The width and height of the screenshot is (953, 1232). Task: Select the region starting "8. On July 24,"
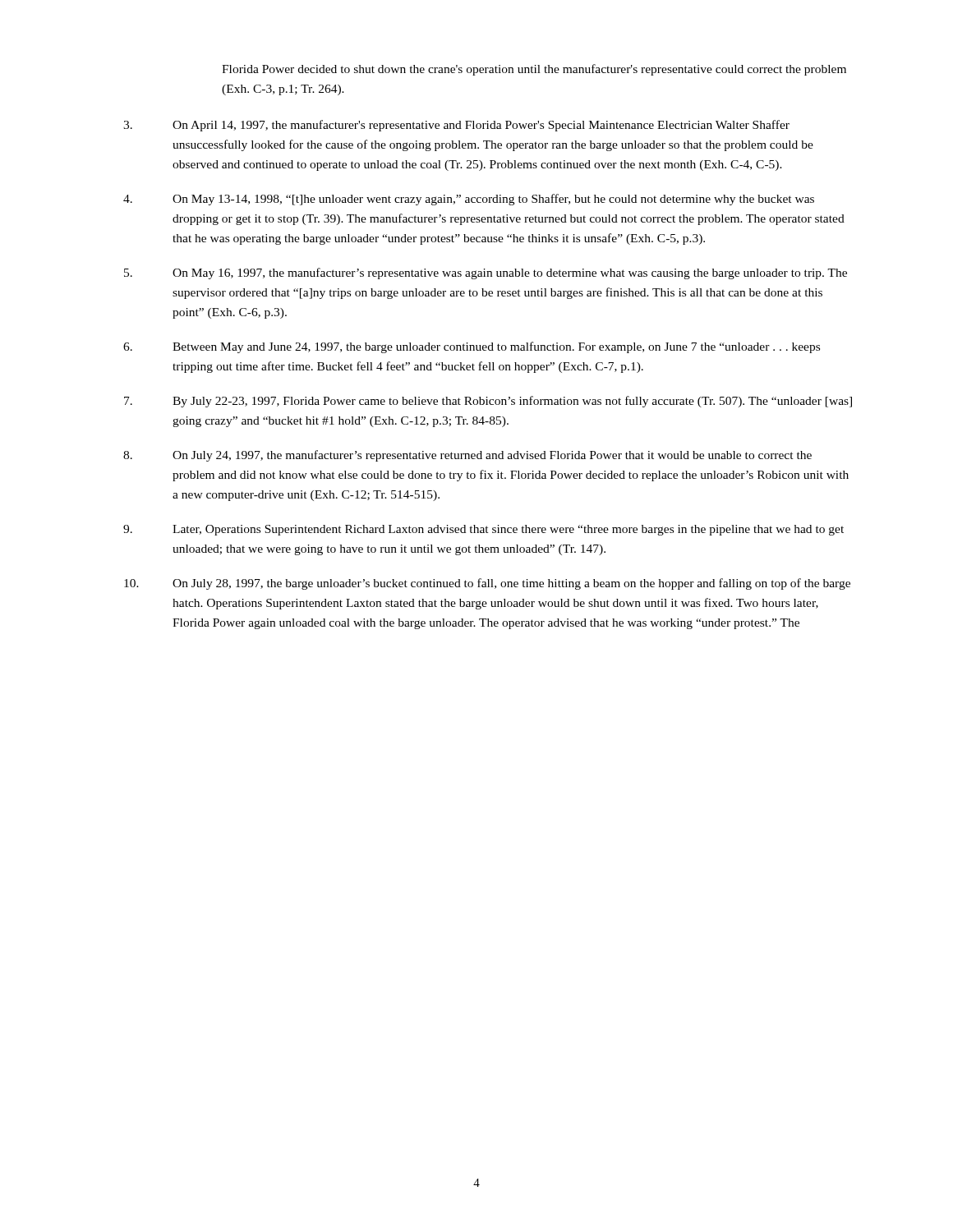pyautogui.click(x=489, y=475)
